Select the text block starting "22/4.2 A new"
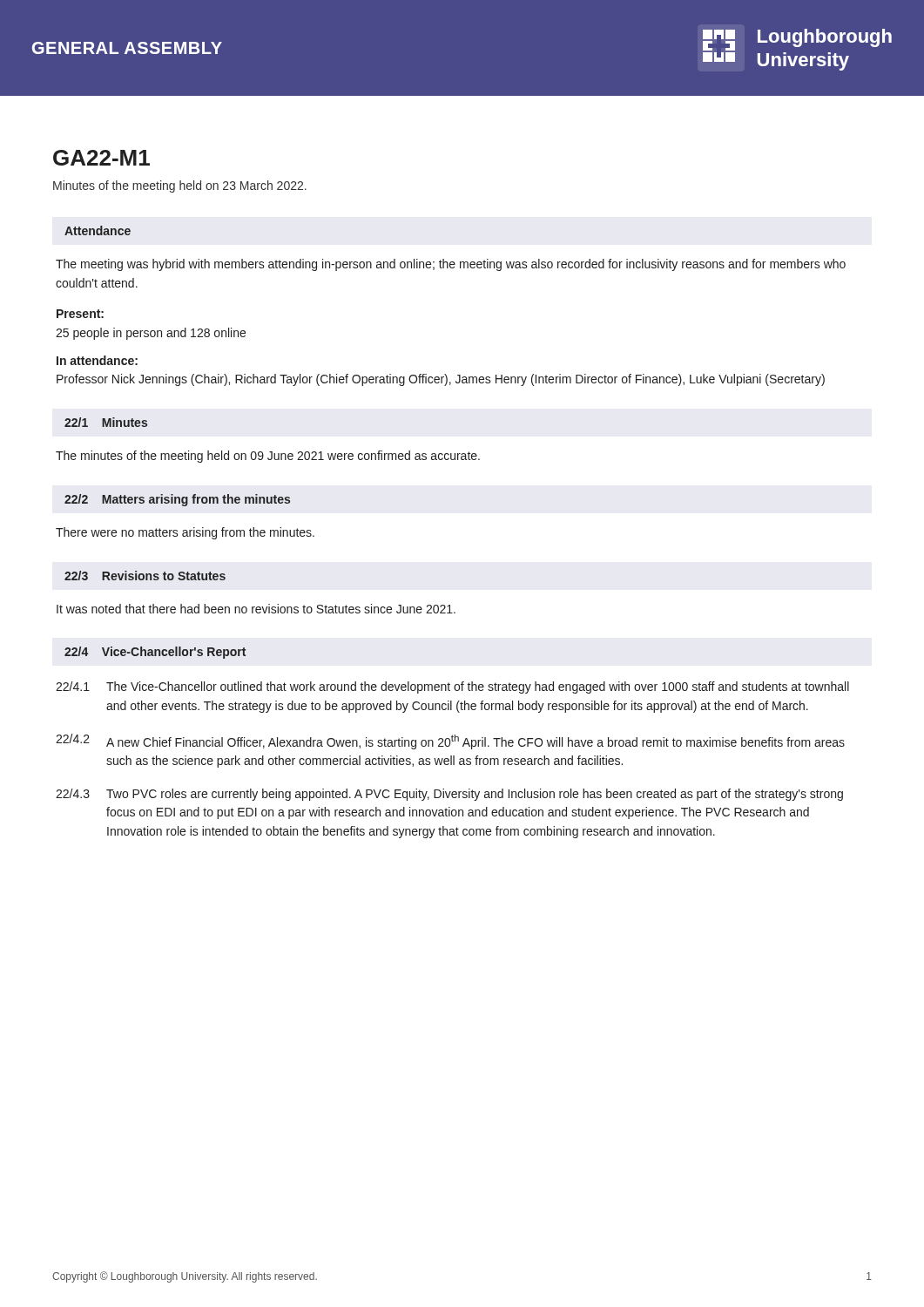The width and height of the screenshot is (924, 1307). pos(462,750)
